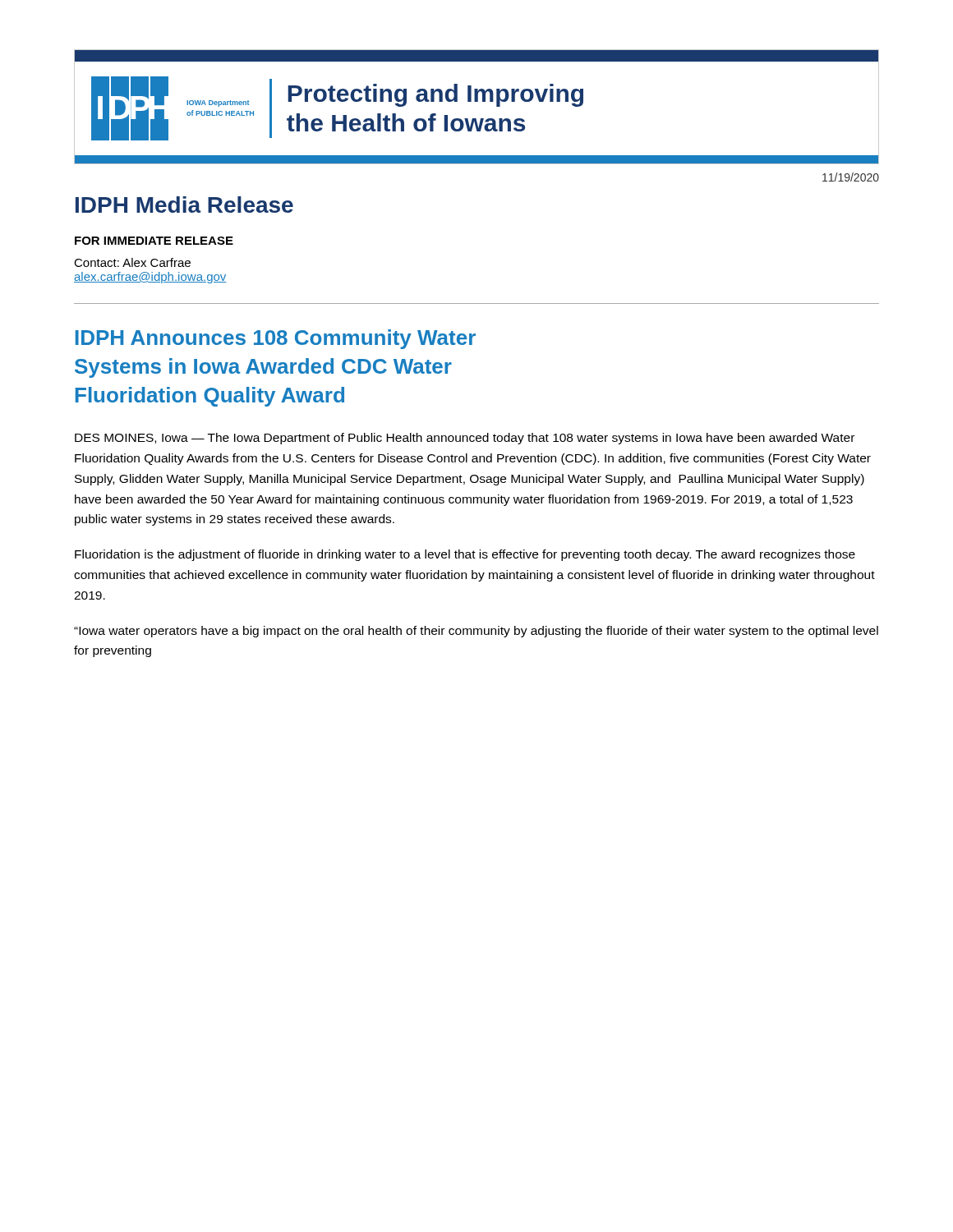
Task: Find the passage starting "Fluoridation is the"
Action: (474, 575)
